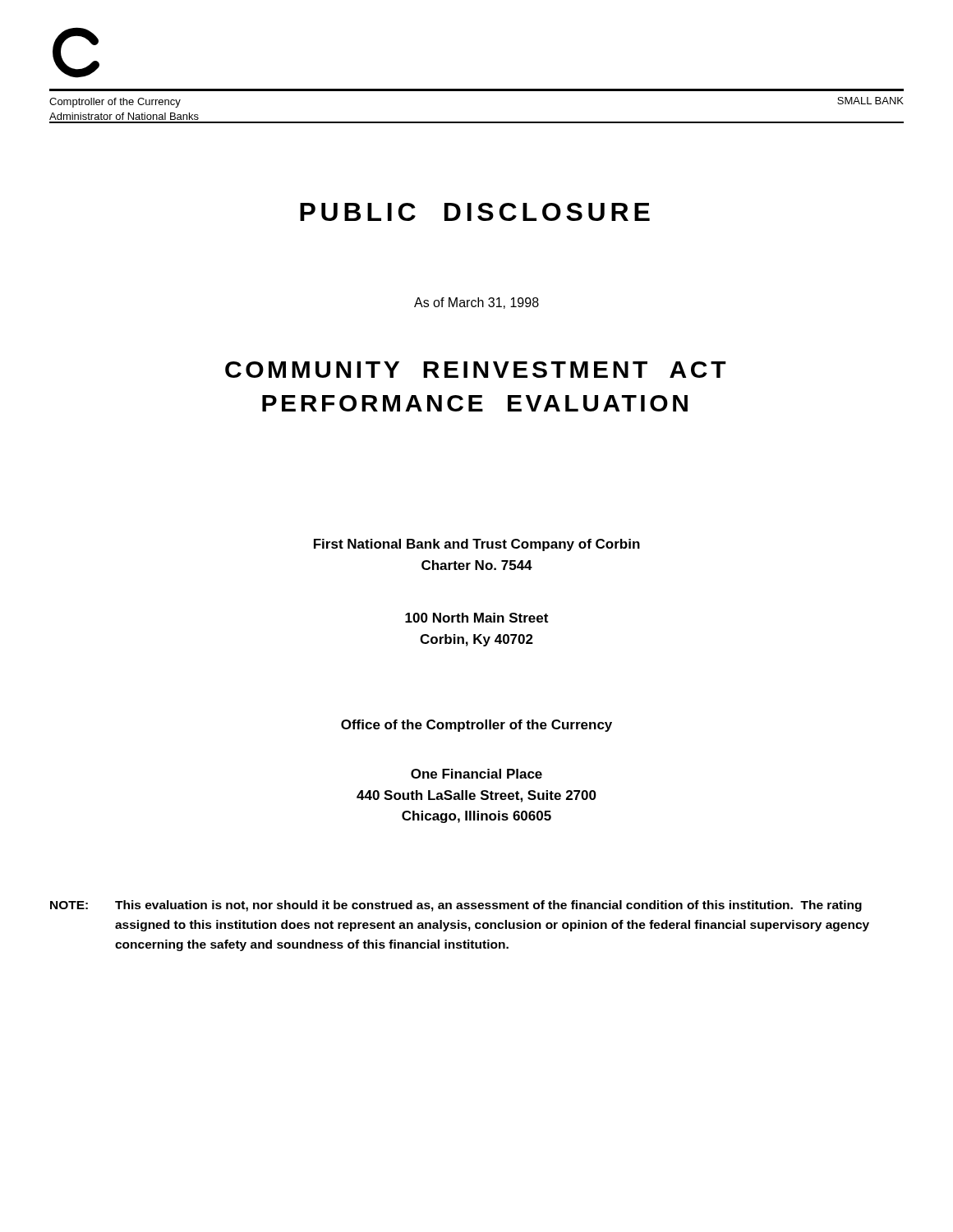
Task: Locate the passage starting "Office of the Comptroller of the Currency"
Action: click(x=476, y=725)
